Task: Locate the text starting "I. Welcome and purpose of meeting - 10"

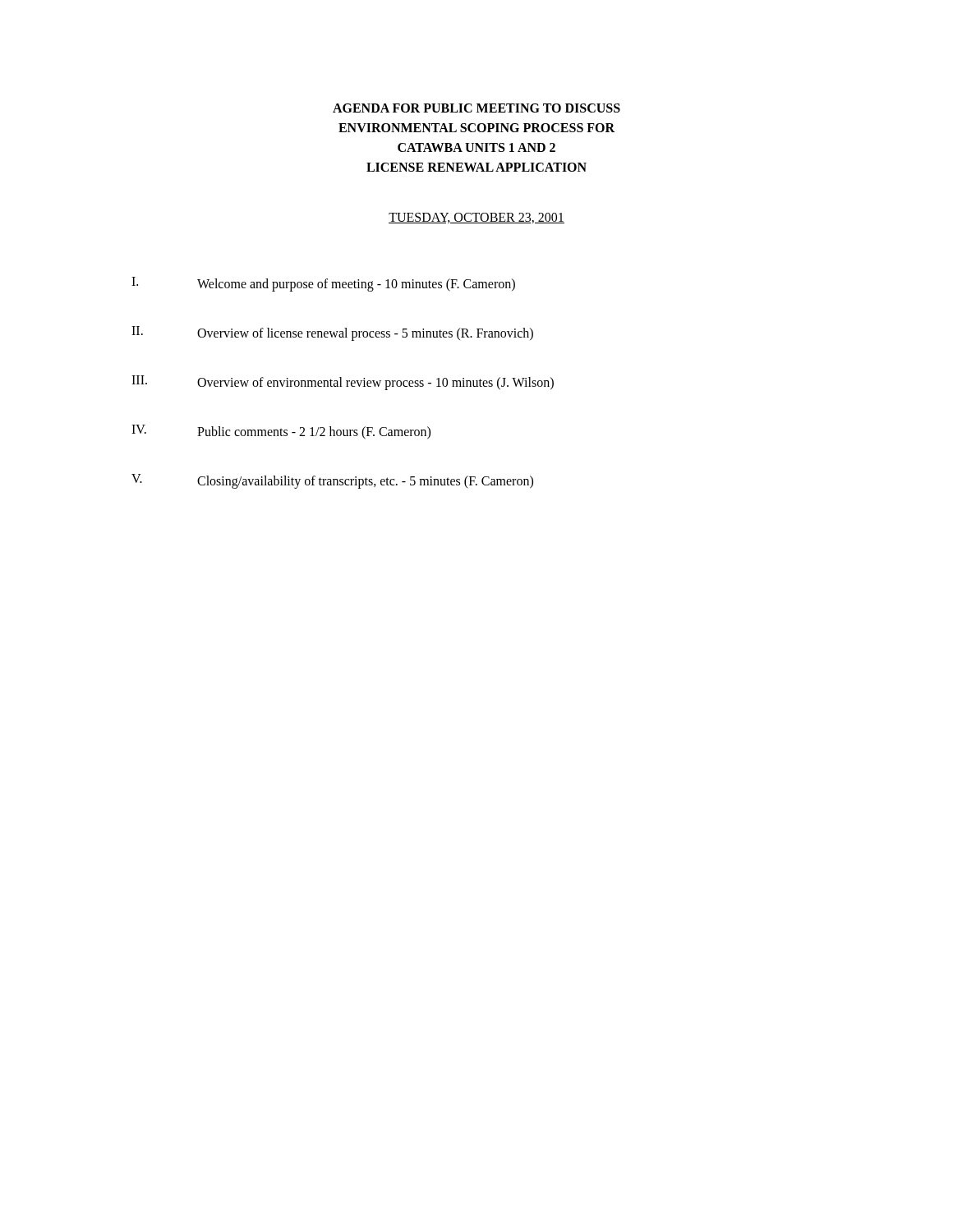Action: click(x=323, y=284)
